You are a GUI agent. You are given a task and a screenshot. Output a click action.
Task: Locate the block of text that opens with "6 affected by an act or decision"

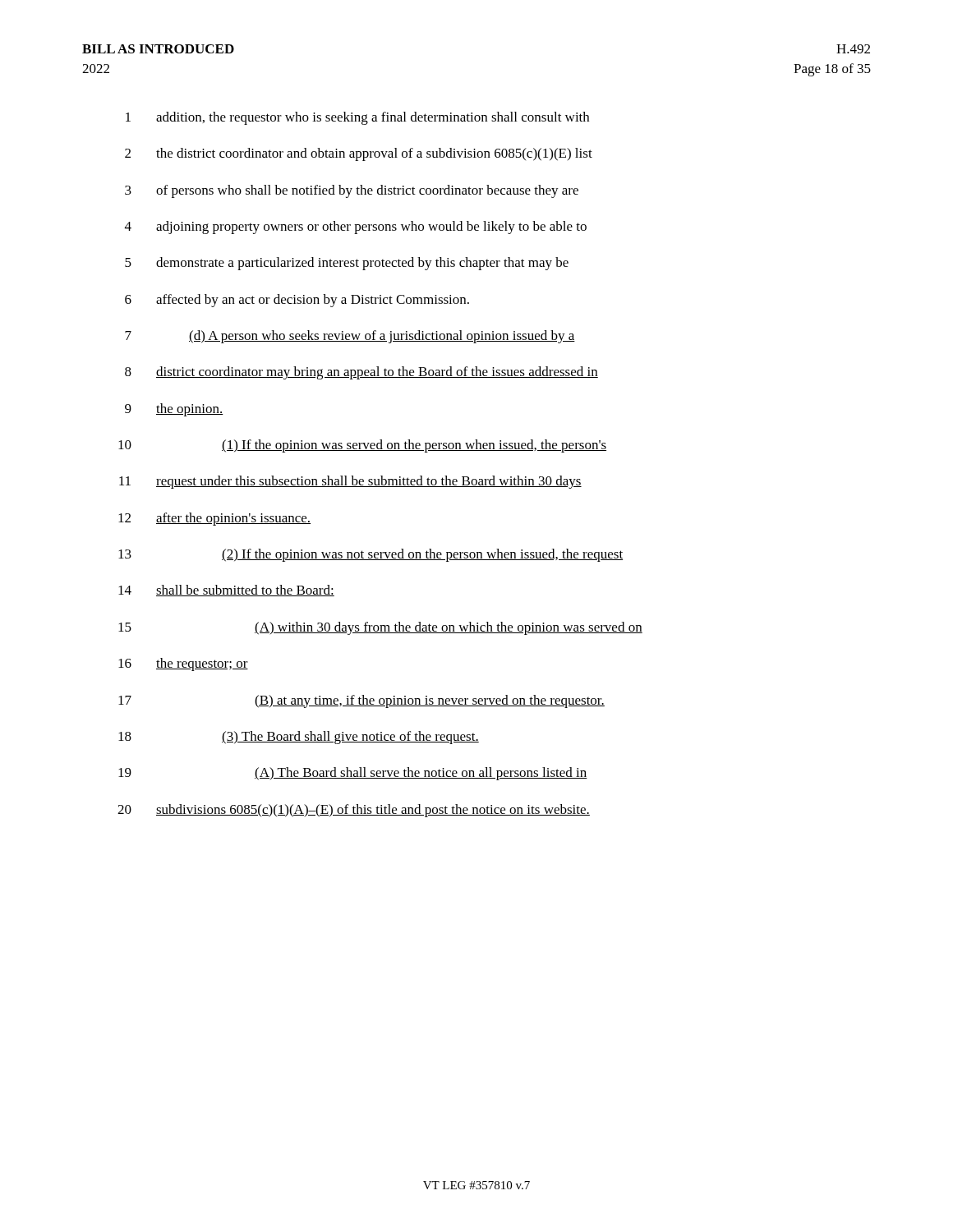coord(276,300)
